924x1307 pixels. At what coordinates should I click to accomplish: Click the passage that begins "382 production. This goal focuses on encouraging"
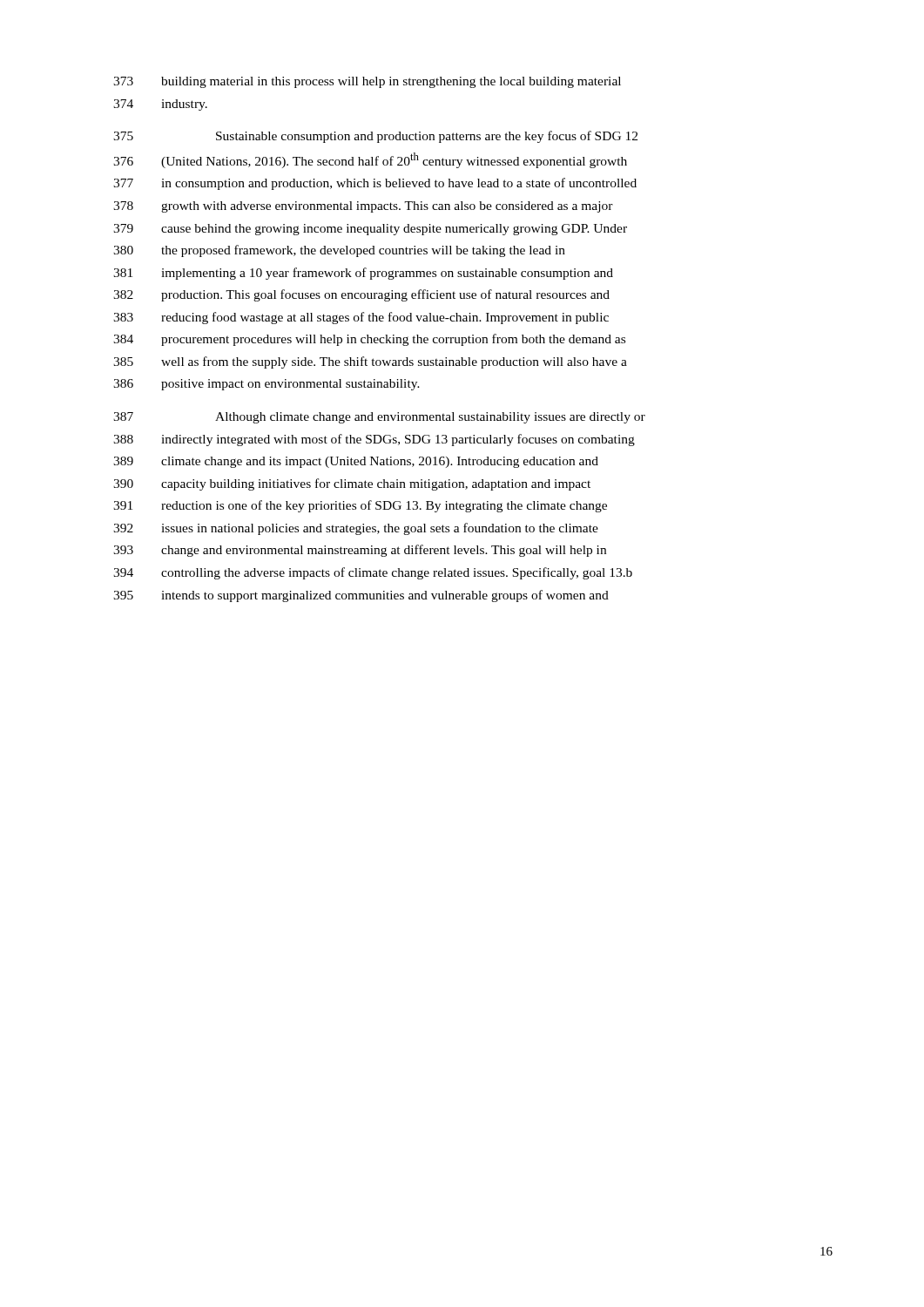(473, 295)
